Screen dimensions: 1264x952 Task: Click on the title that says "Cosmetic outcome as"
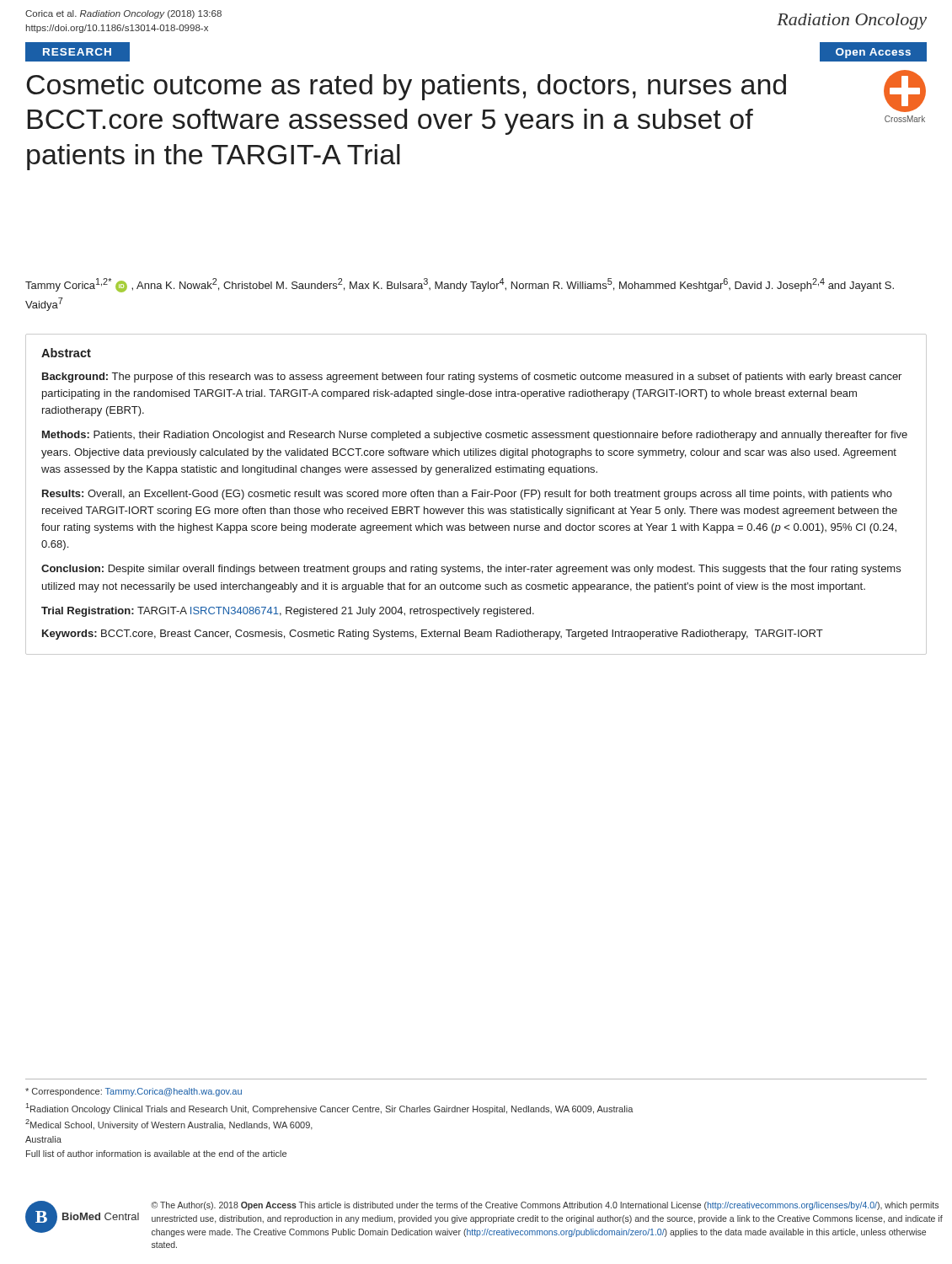tap(407, 119)
